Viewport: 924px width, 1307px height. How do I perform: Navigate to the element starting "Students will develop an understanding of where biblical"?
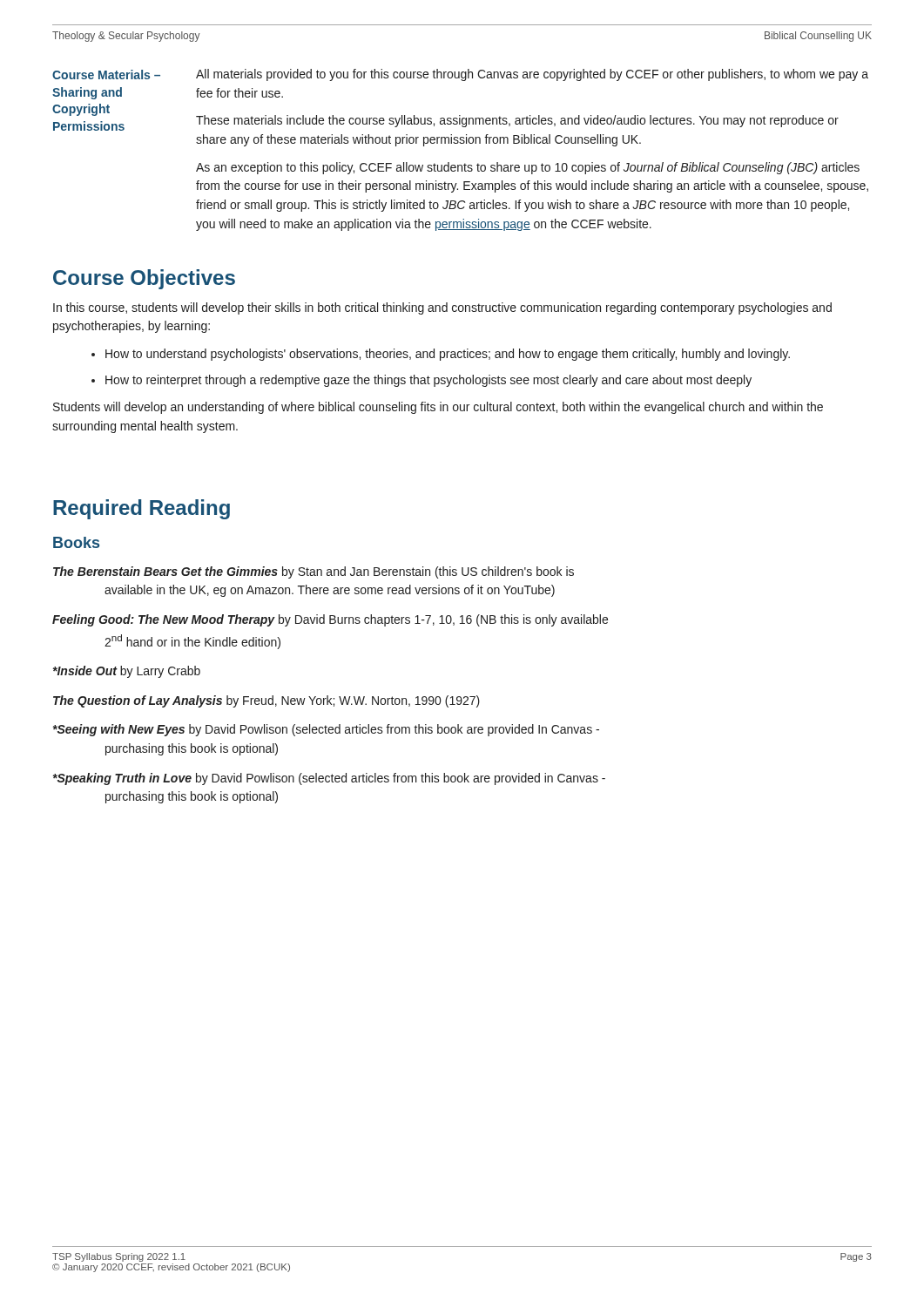tap(438, 417)
